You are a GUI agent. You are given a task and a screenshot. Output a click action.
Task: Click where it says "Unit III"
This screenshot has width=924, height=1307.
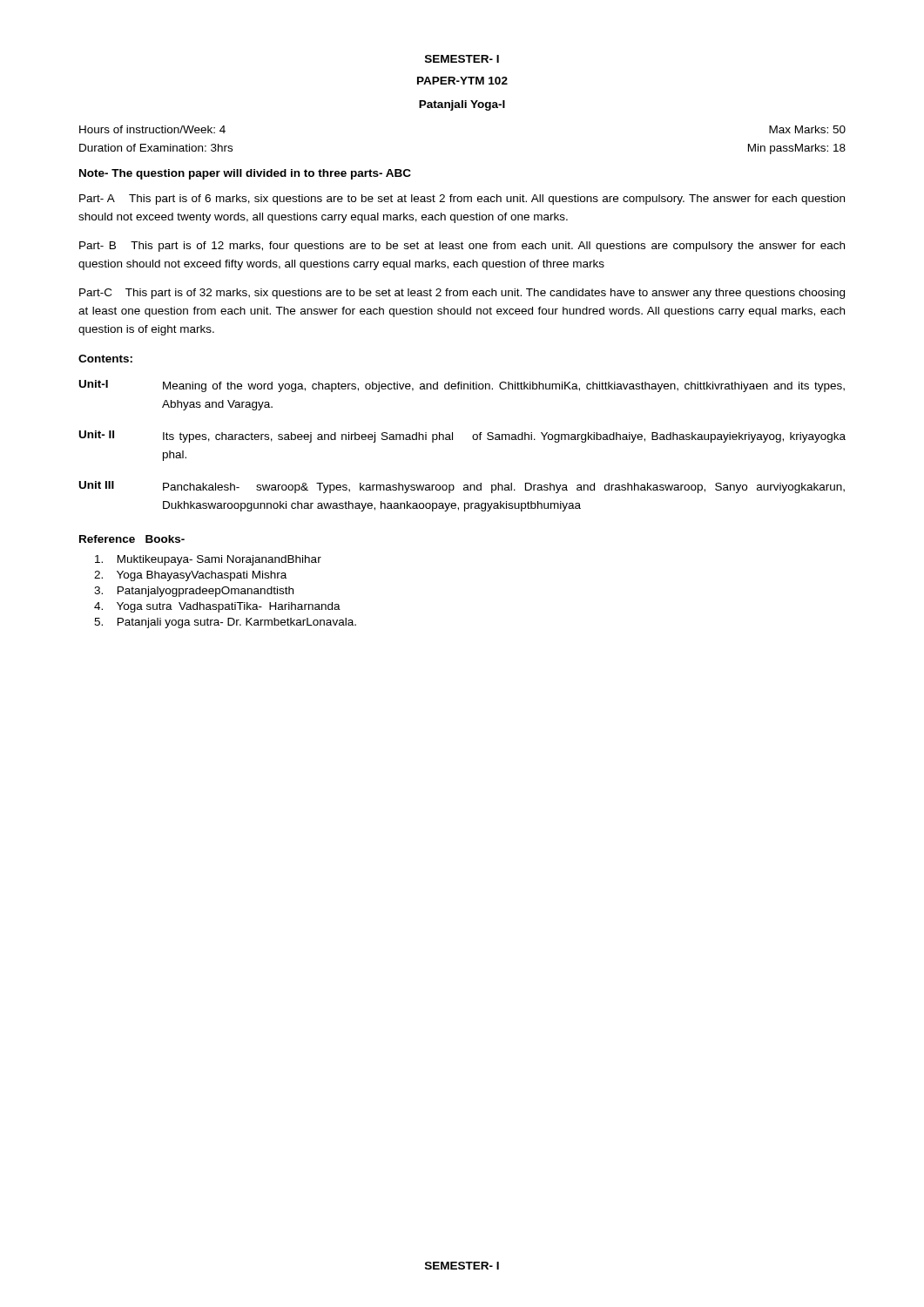pyautogui.click(x=96, y=485)
